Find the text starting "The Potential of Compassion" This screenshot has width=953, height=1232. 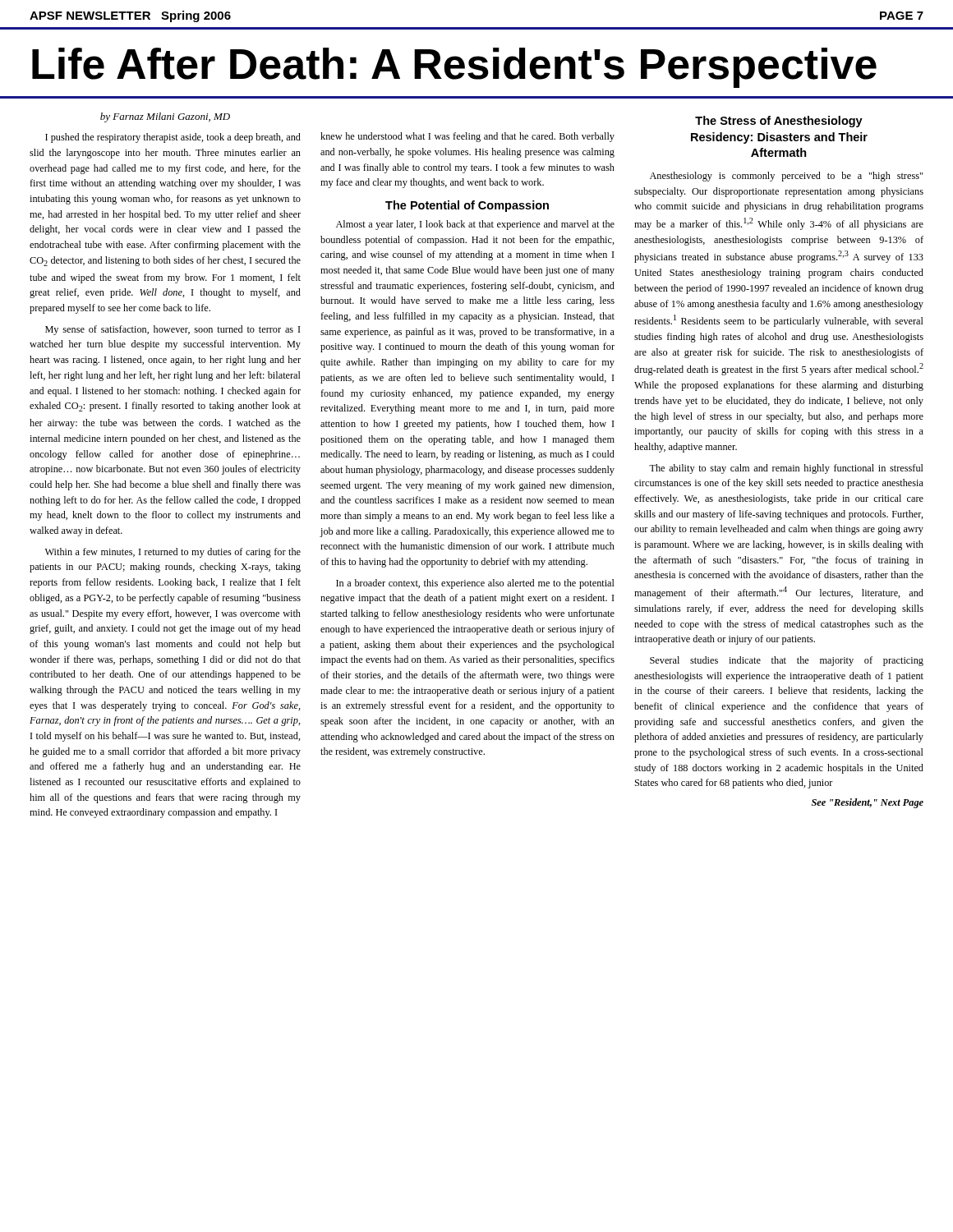(x=467, y=205)
